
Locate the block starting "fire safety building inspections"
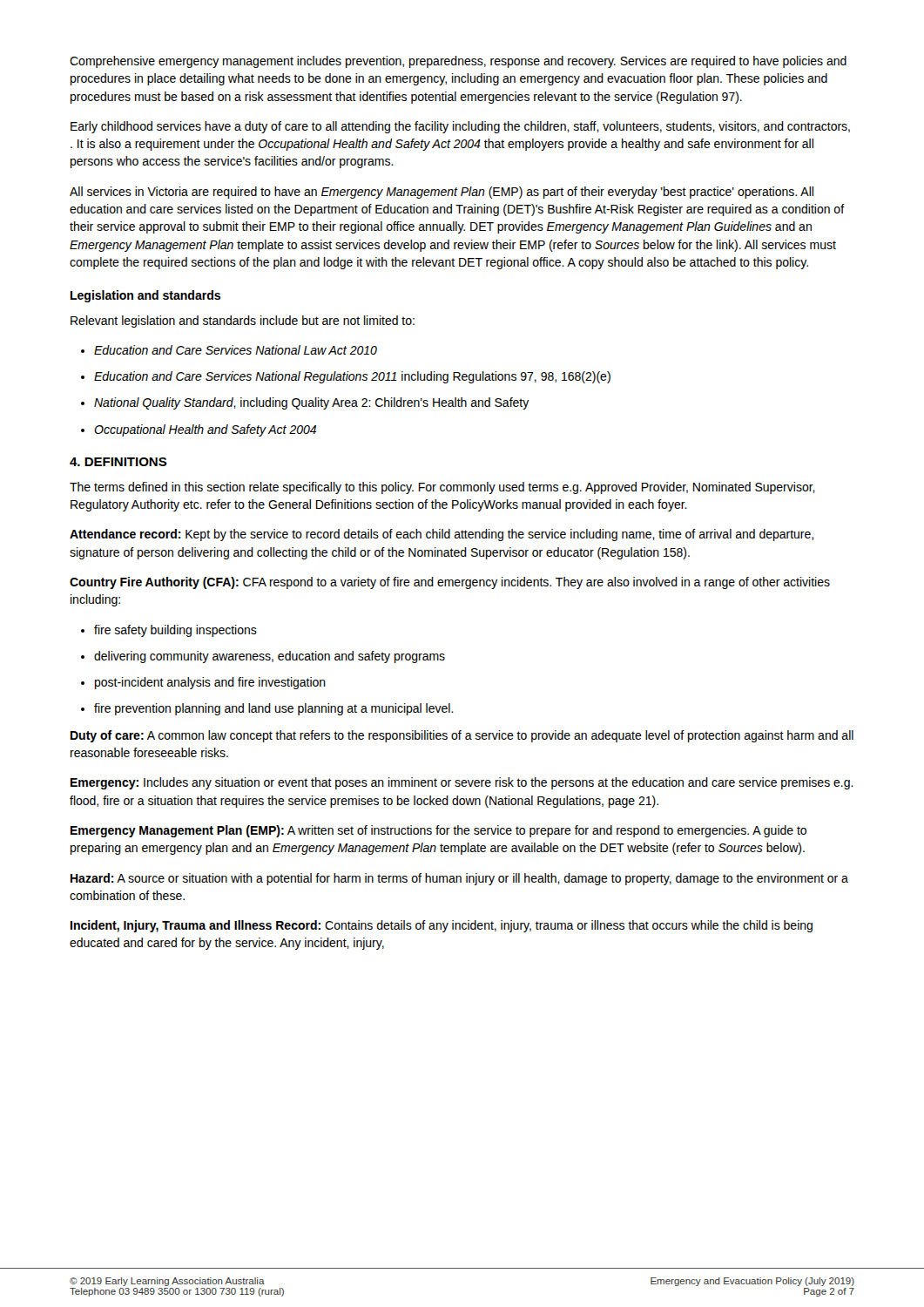click(169, 631)
